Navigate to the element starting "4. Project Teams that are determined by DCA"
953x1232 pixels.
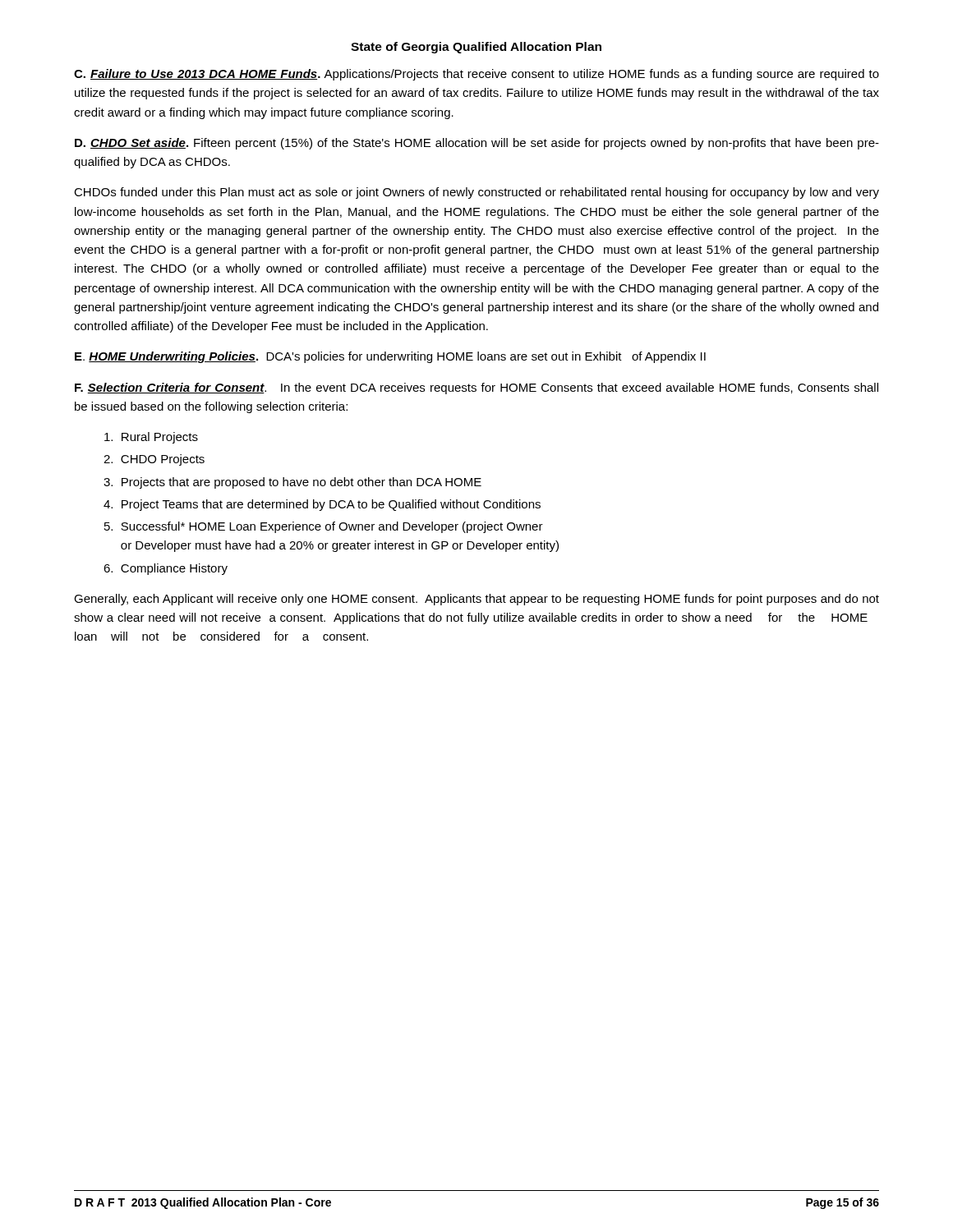tap(322, 504)
